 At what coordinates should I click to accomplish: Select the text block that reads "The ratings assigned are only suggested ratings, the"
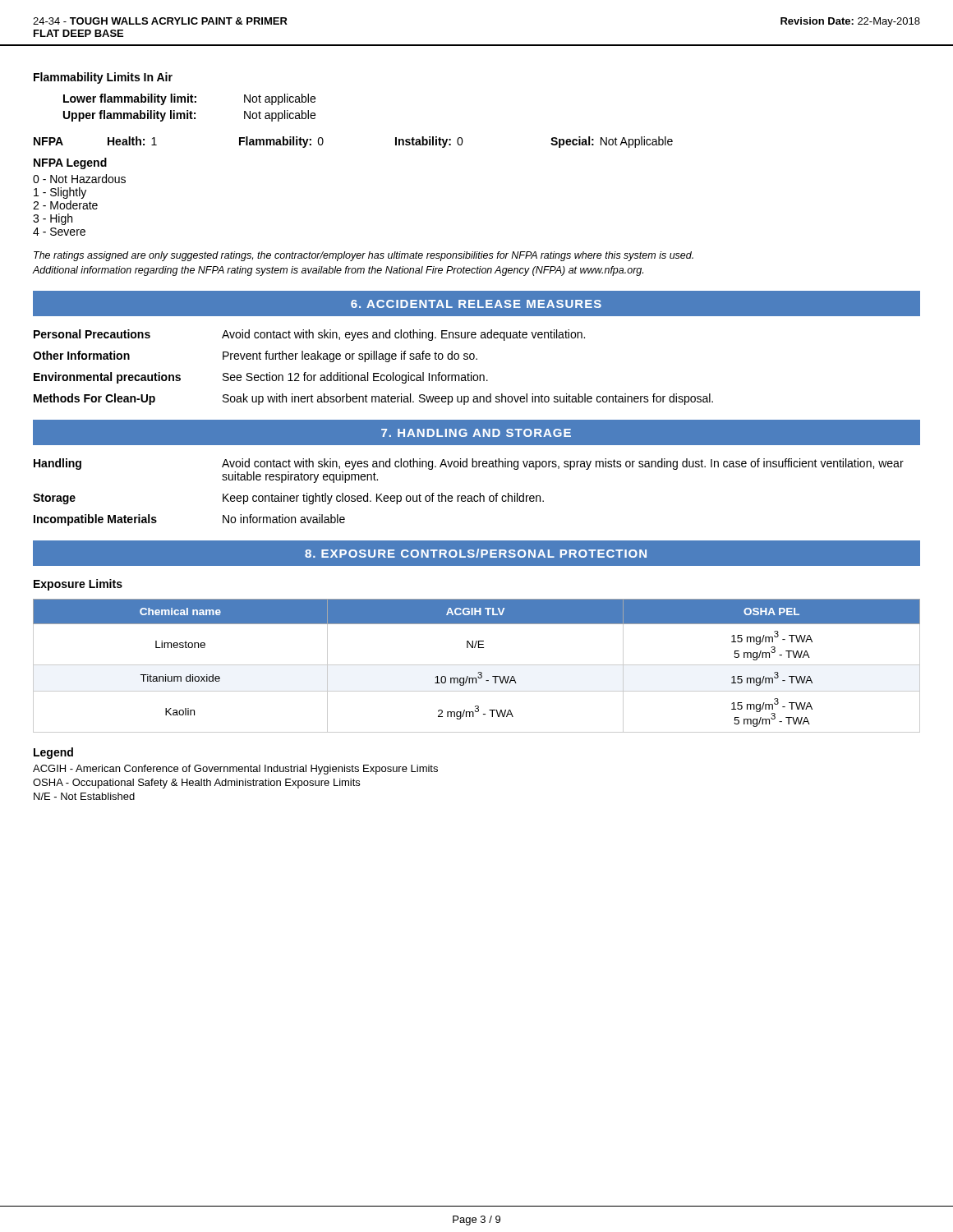(x=364, y=255)
